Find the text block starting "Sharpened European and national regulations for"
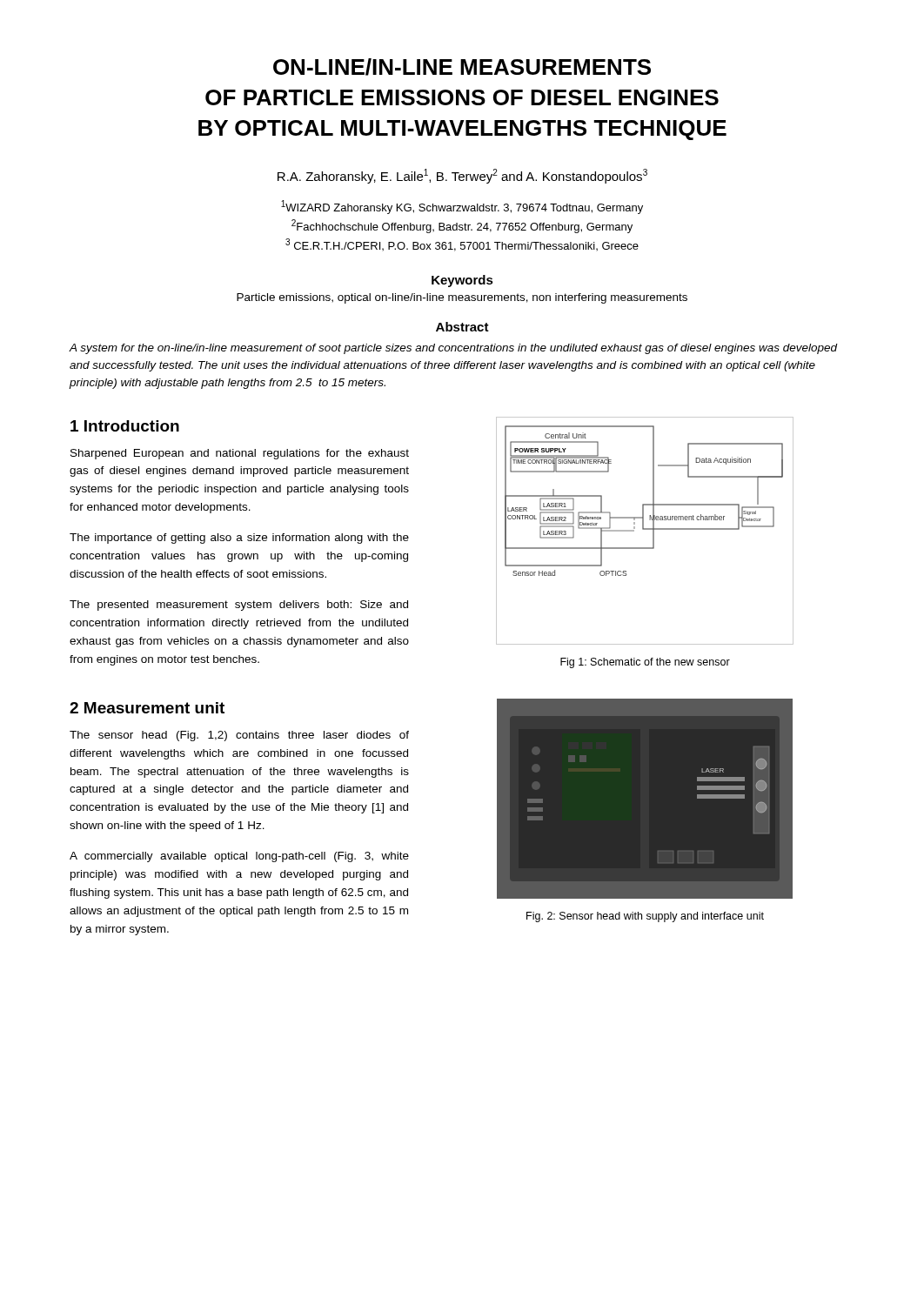Image resolution: width=924 pixels, height=1305 pixels. click(239, 480)
